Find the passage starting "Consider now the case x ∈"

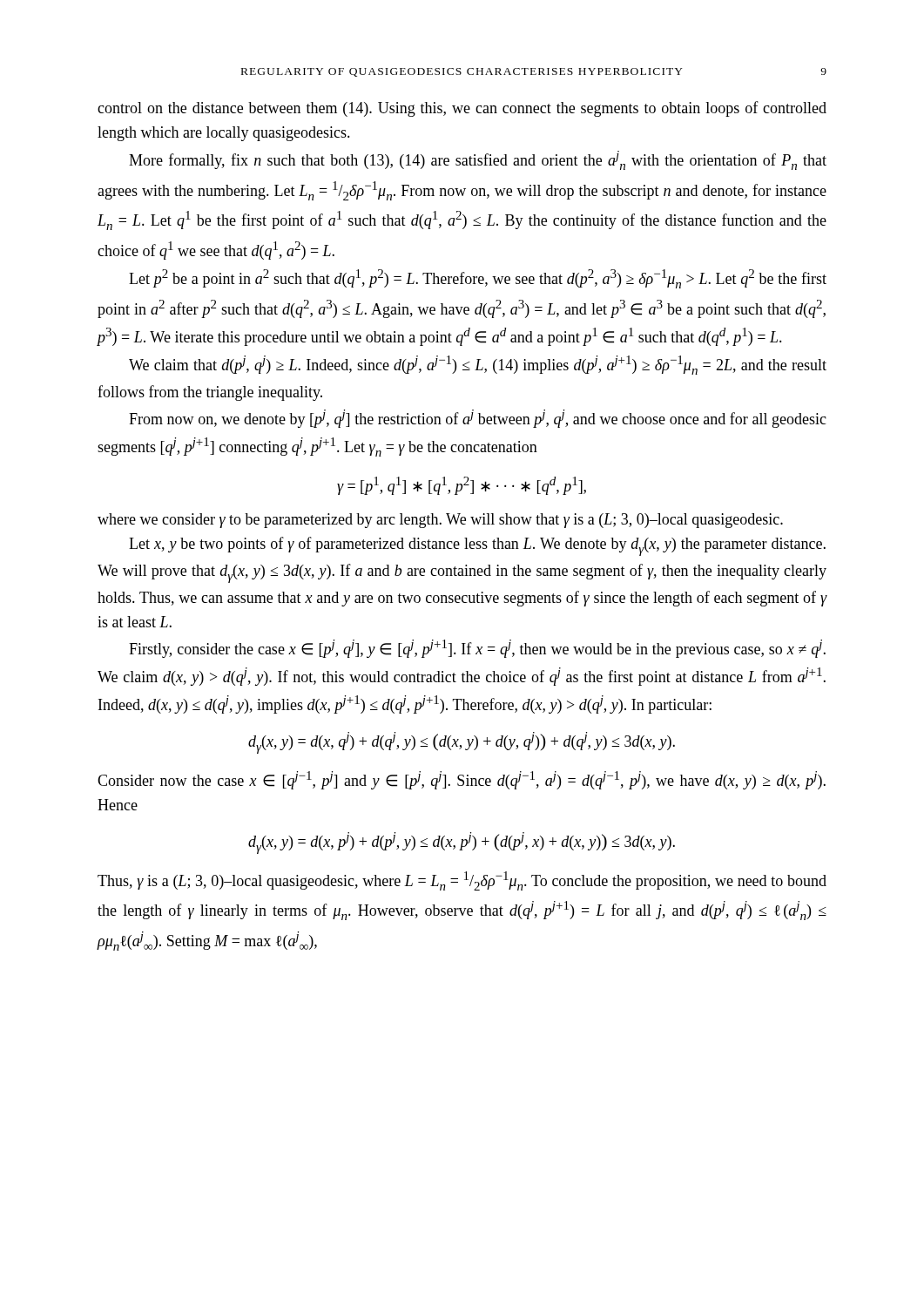(x=462, y=792)
